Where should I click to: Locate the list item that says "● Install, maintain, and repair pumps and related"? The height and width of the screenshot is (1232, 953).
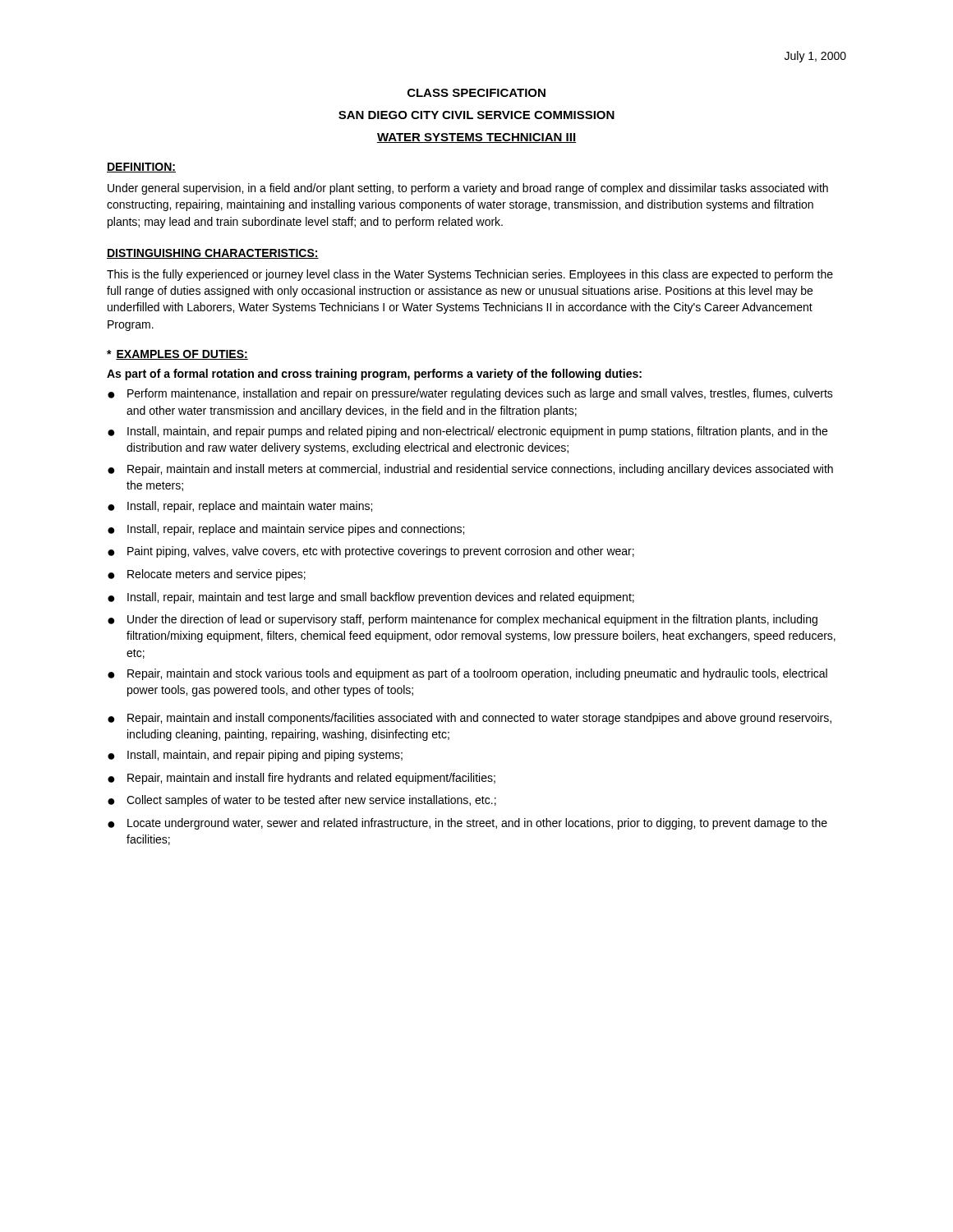(x=476, y=440)
